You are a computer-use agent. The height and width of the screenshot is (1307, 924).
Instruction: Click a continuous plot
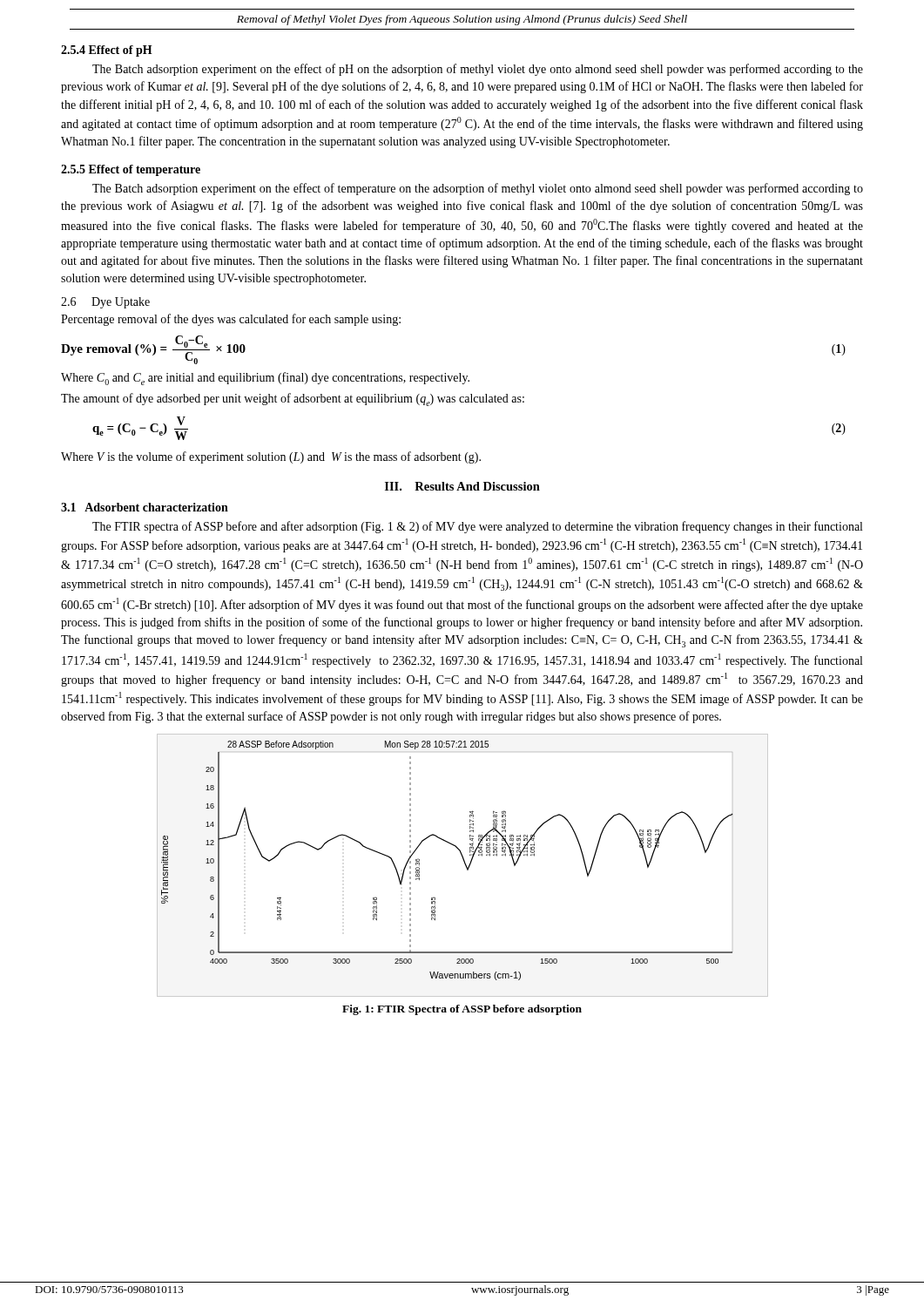pos(462,865)
